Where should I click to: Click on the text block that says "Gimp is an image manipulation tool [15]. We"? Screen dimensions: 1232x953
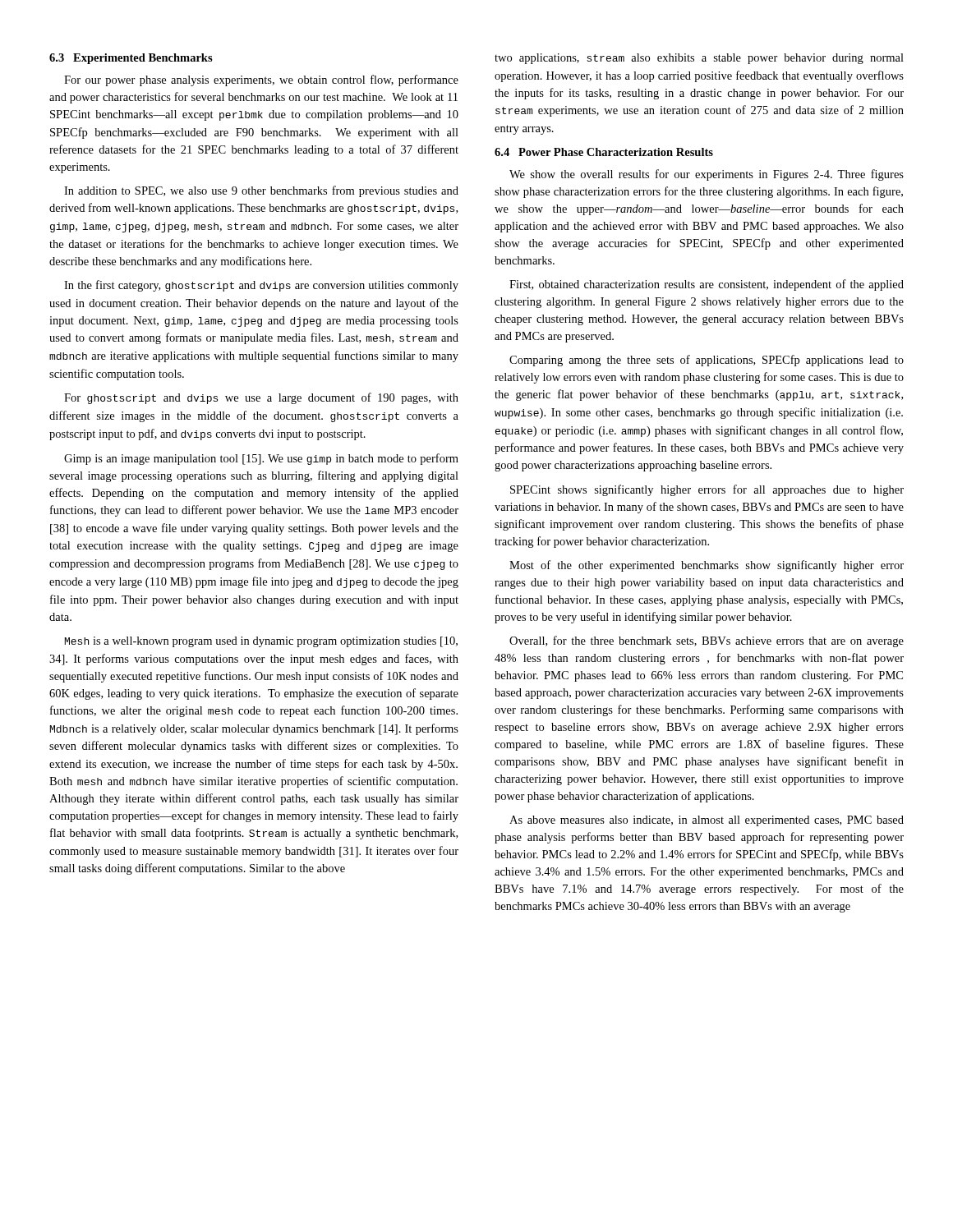tap(254, 537)
